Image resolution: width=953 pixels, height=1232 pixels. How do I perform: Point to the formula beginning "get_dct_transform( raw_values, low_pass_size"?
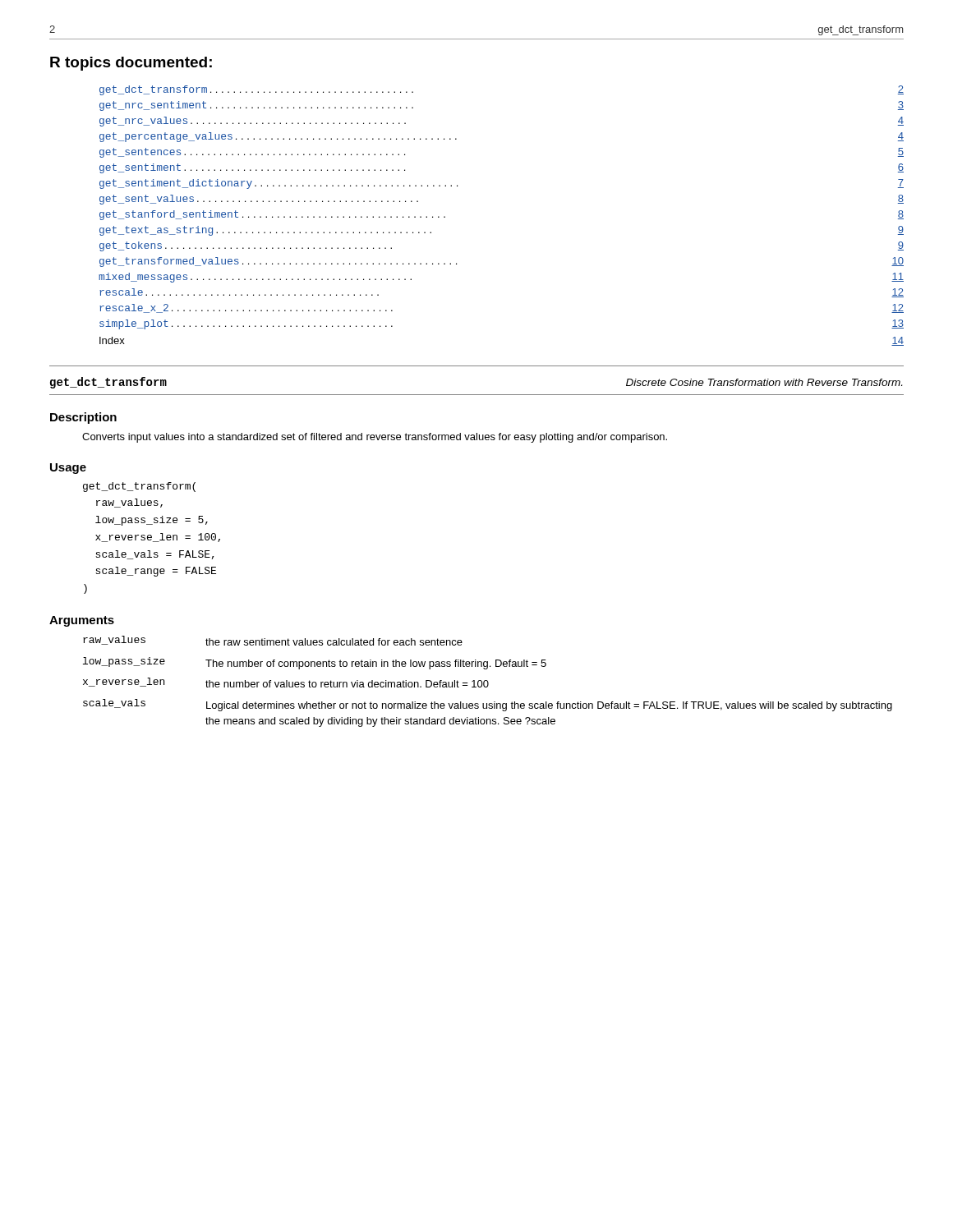click(x=153, y=538)
